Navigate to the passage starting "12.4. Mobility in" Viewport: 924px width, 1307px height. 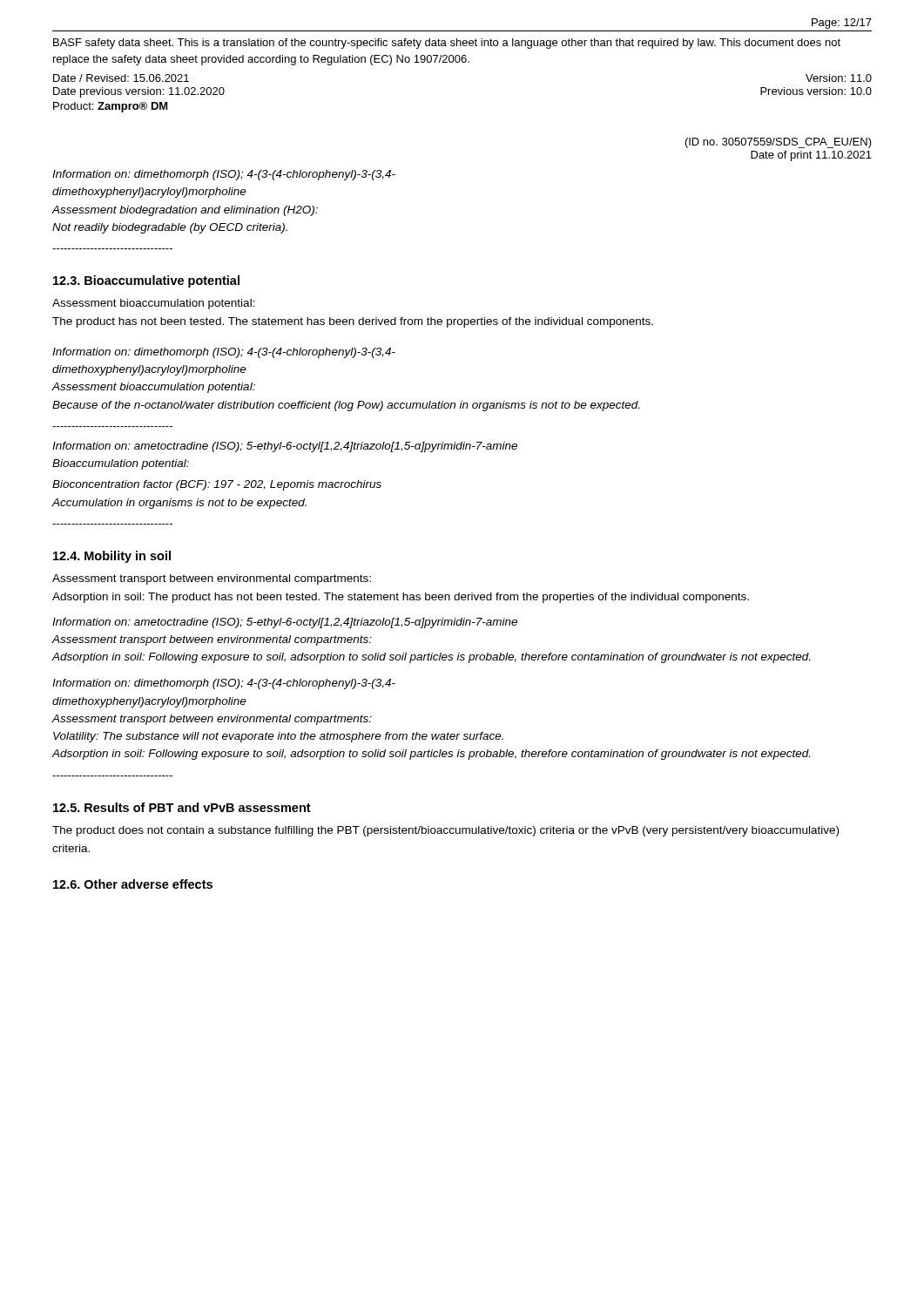coord(112,557)
